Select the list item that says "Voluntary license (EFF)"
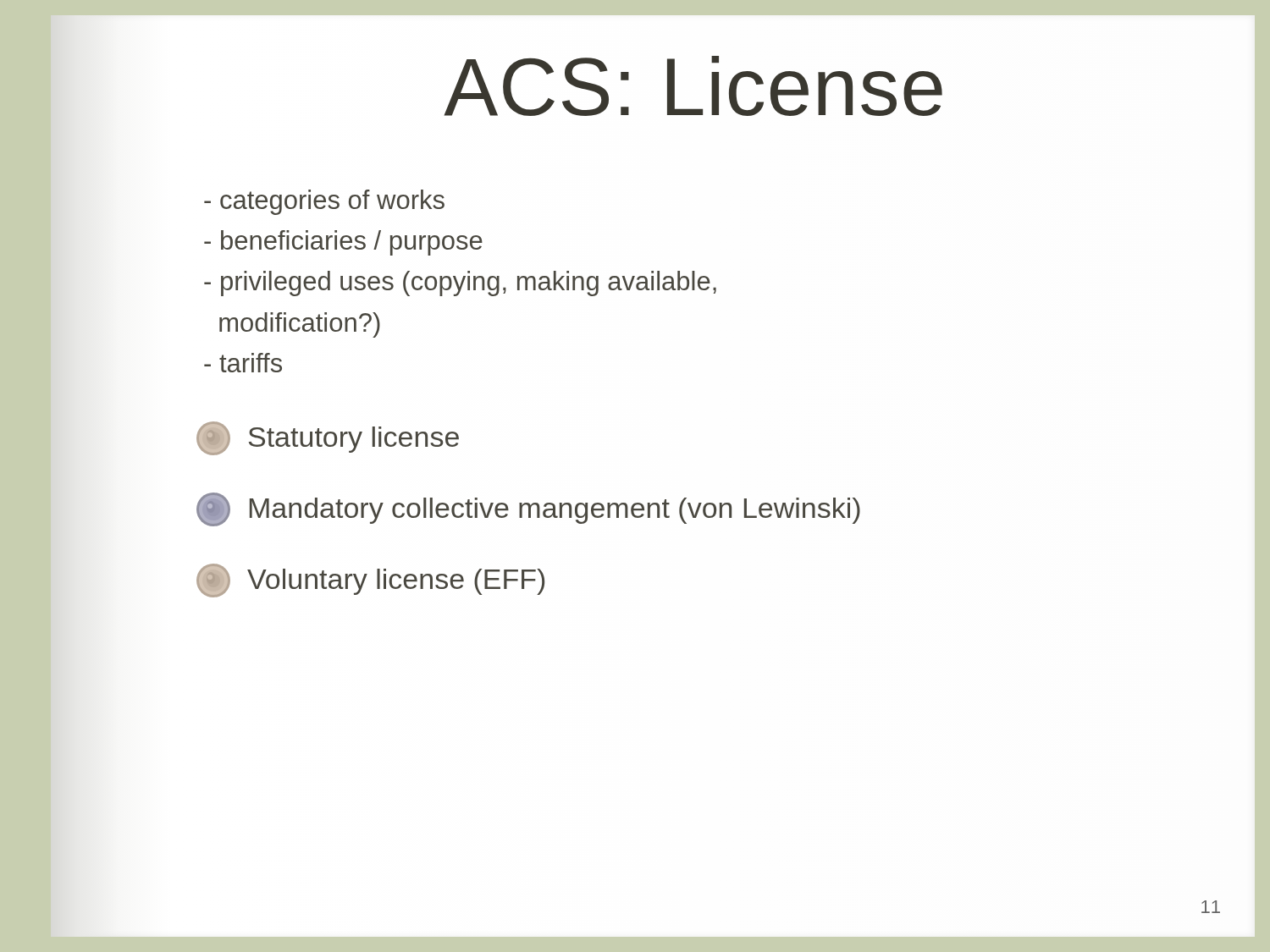 [x=371, y=579]
